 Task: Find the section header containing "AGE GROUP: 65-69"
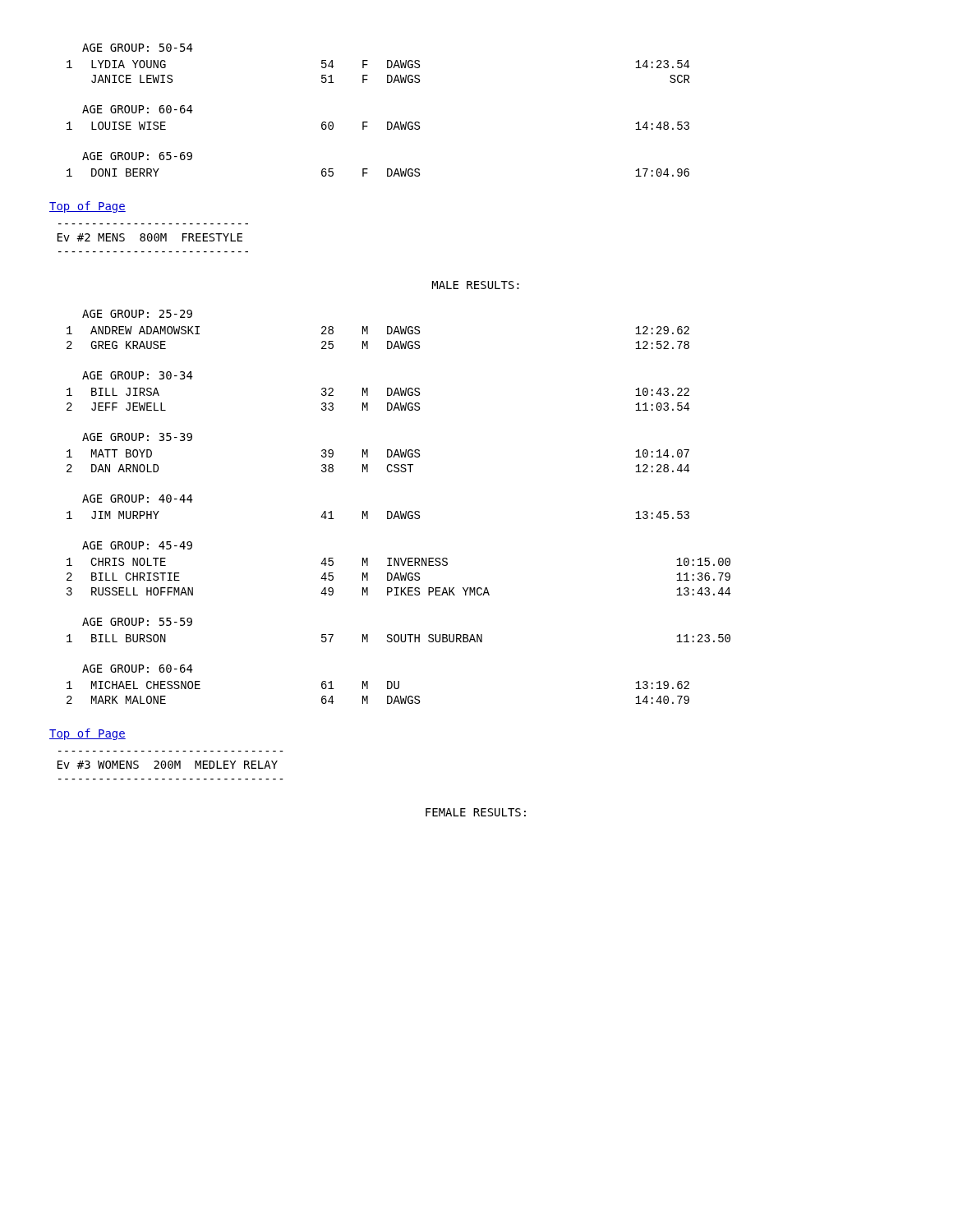click(x=138, y=156)
